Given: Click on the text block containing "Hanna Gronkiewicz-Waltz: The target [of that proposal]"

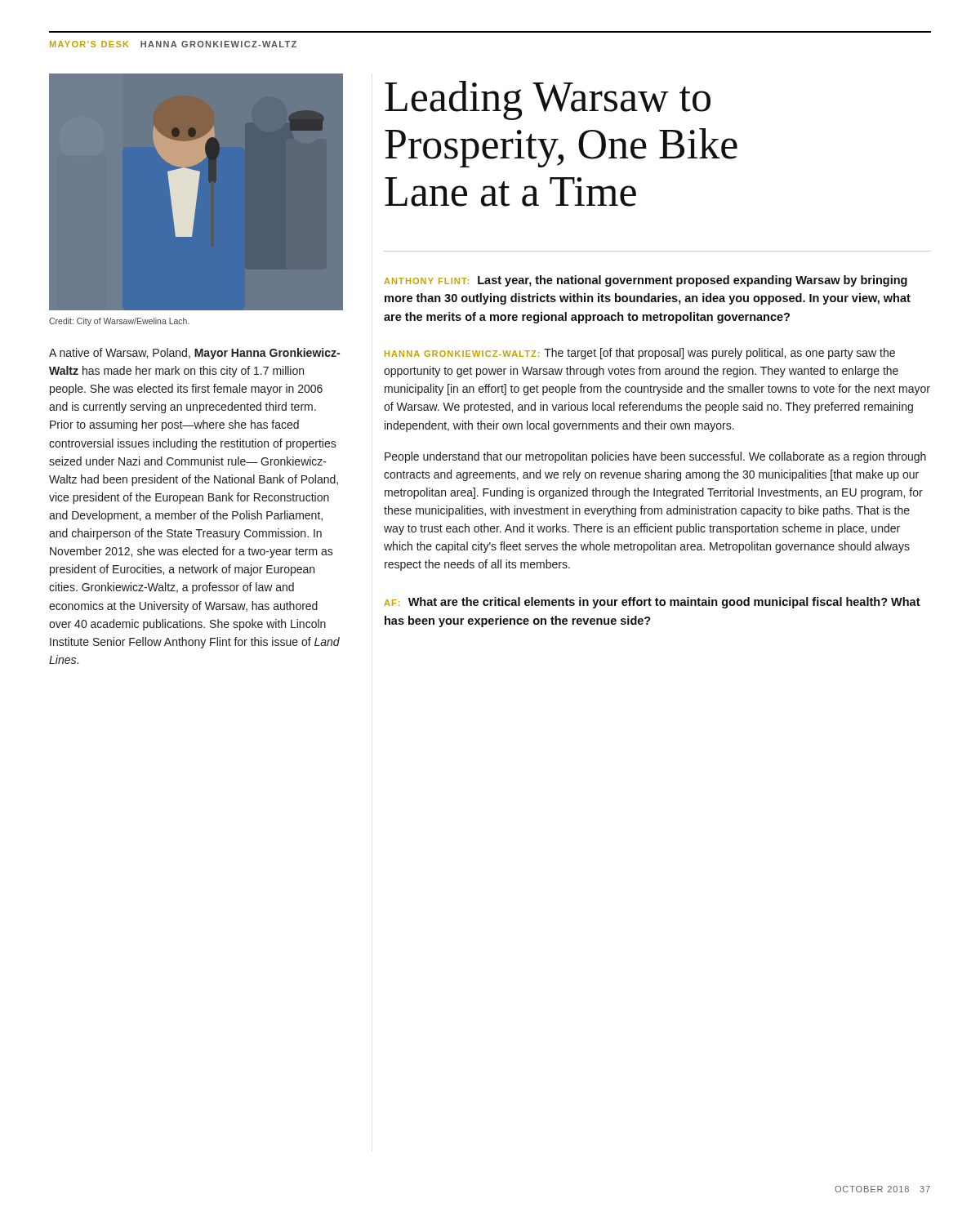Looking at the screenshot, I should pos(657,459).
